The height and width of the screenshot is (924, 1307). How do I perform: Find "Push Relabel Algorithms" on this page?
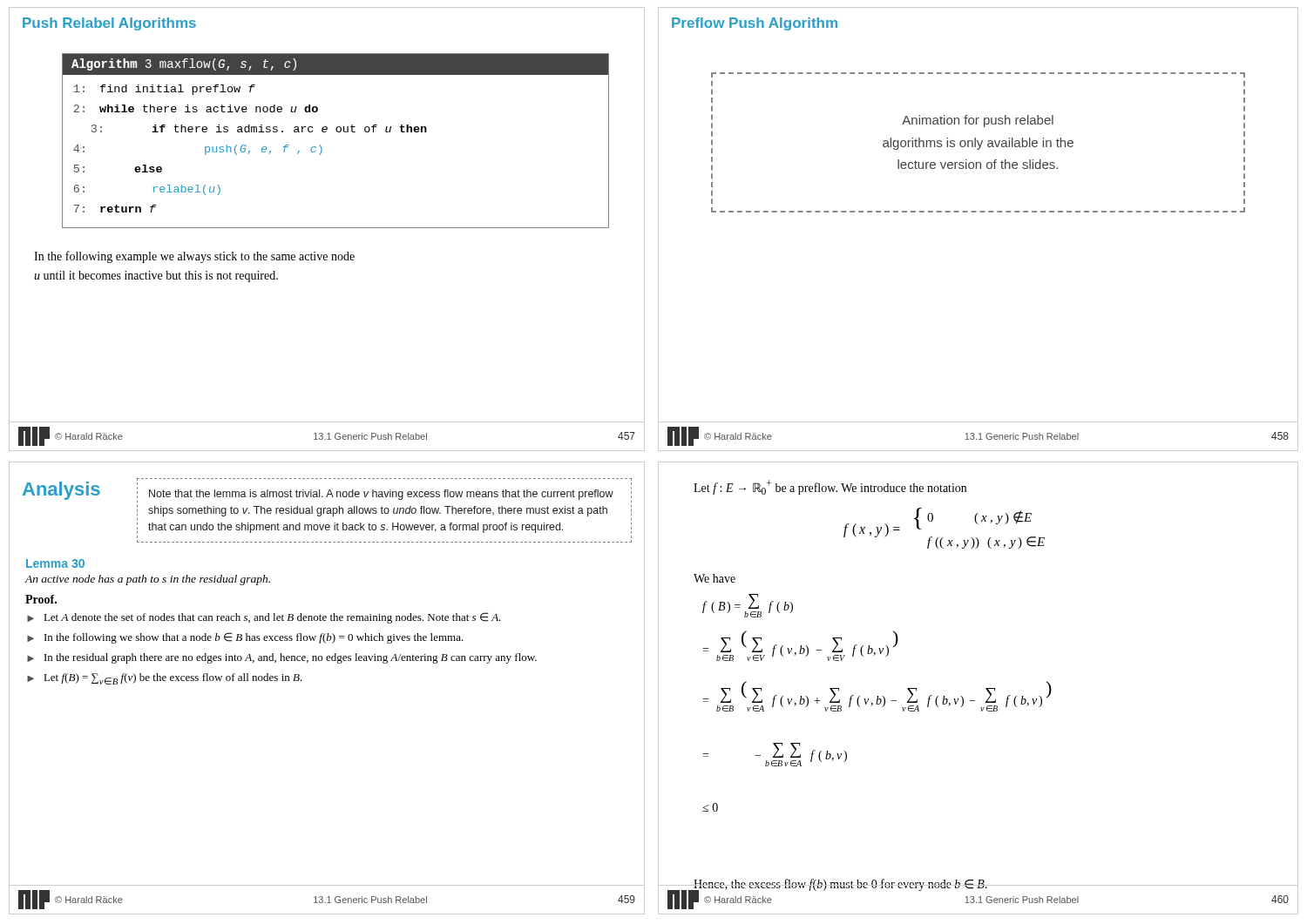pyautogui.click(x=109, y=23)
